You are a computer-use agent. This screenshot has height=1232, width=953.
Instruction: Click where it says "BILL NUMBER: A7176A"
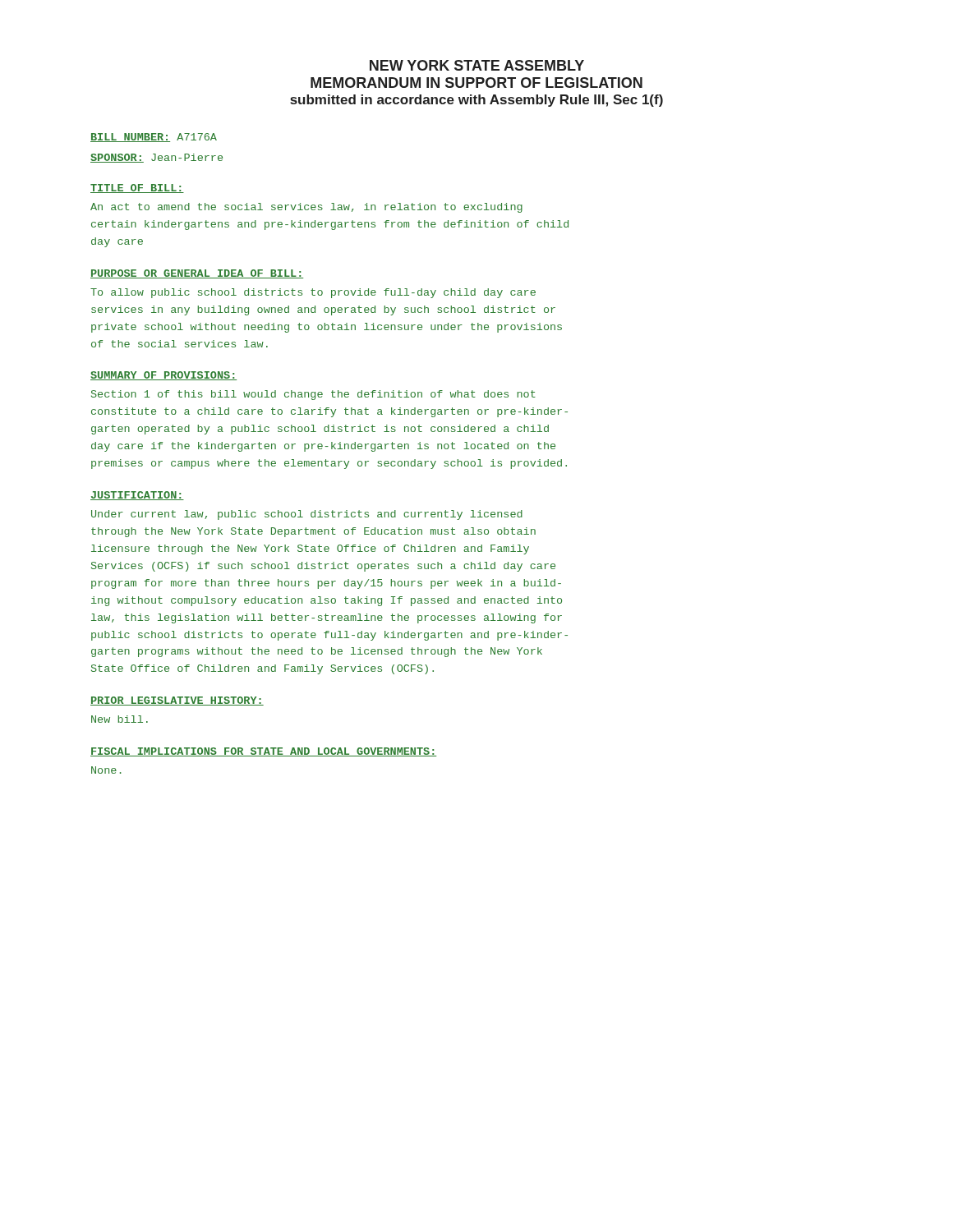pos(154,138)
